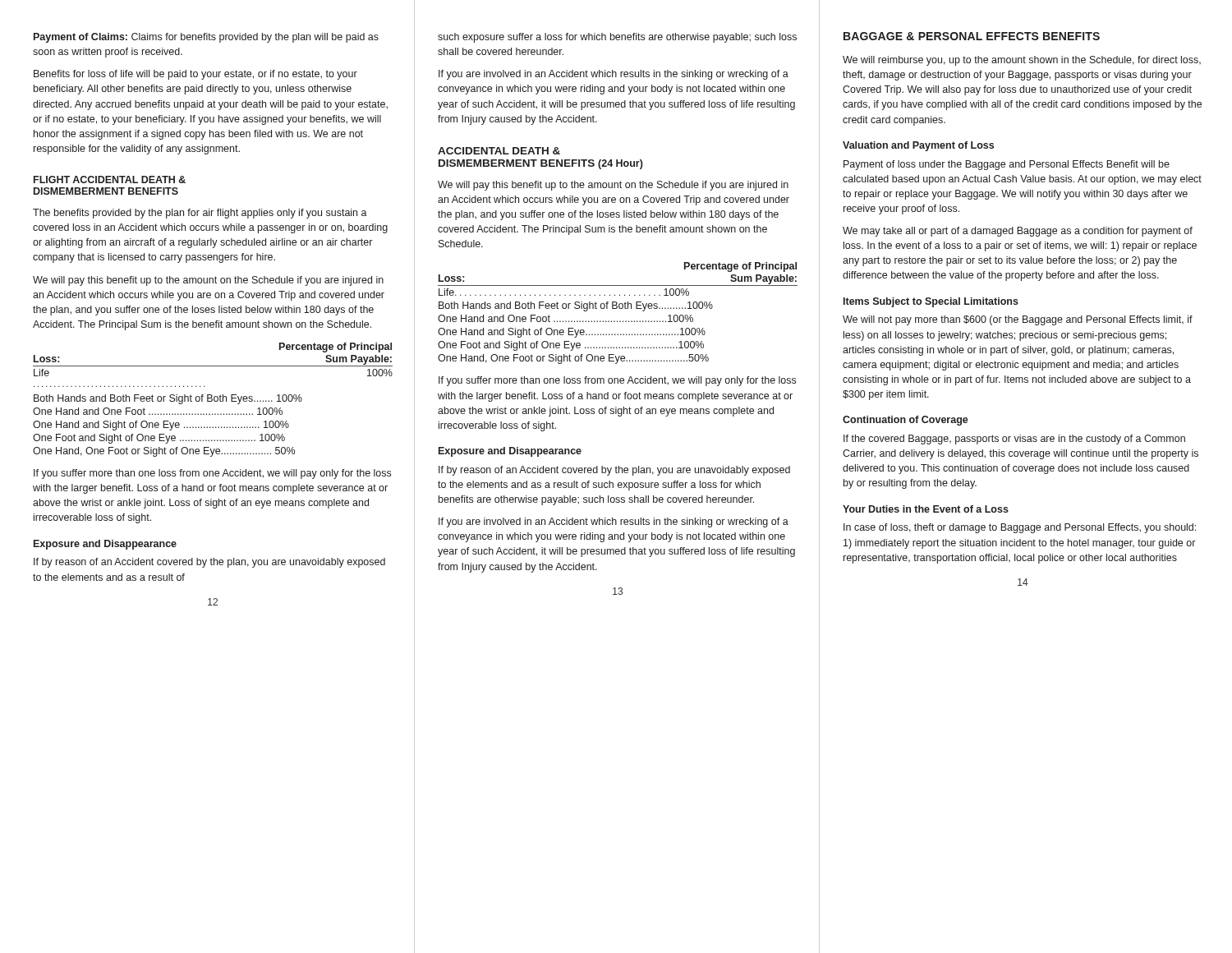Click on the text block that reads "We may take all or part"
1232x953 pixels.
coord(1023,253)
